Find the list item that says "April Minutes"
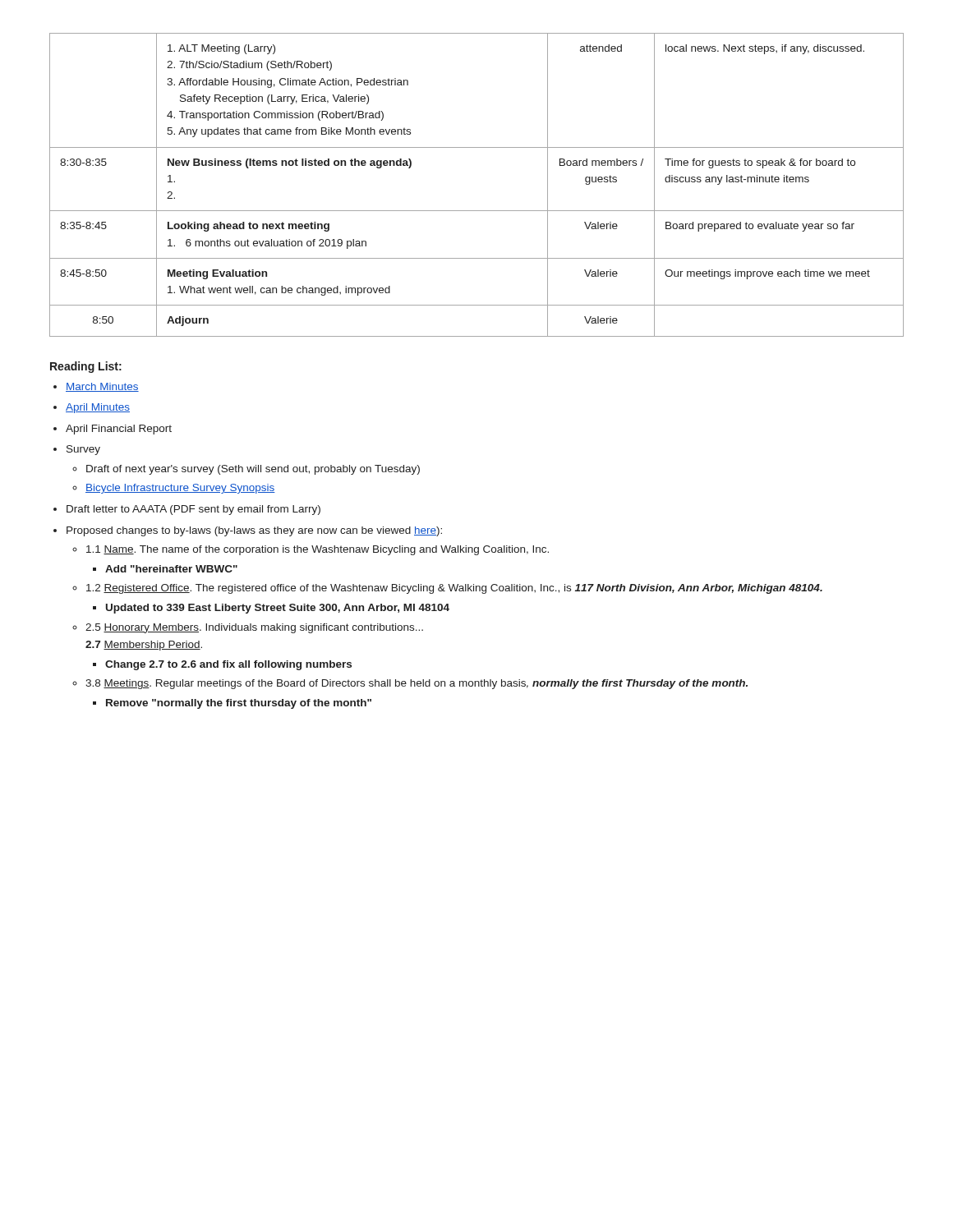 98,407
